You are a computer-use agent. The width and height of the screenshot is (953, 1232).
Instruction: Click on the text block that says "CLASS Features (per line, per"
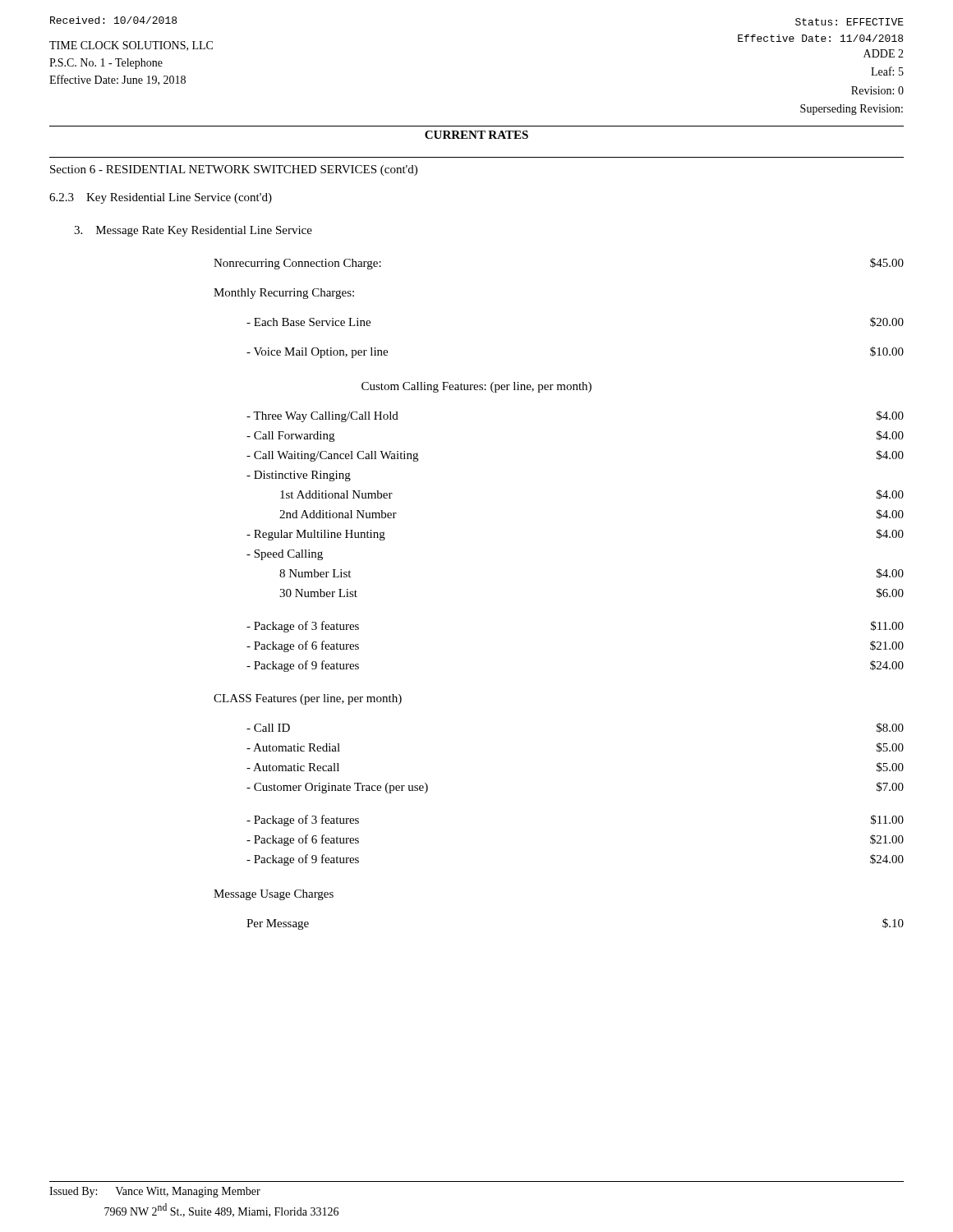tap(308, 699)
